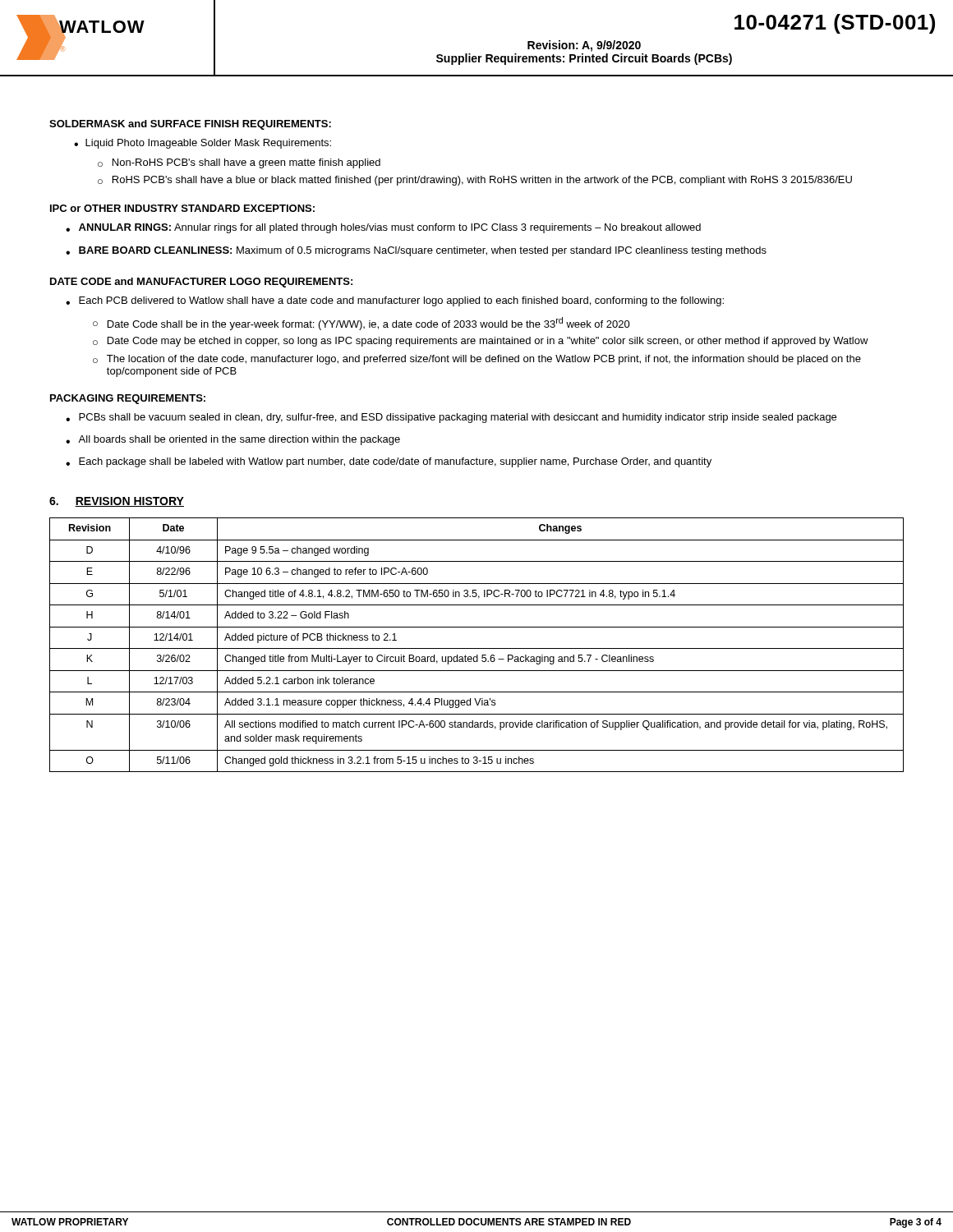953x1232 pixels.
Task: Where is the passage that starts "○ RoHS PCB's shall have a blue"?
Action: point(475,180)
